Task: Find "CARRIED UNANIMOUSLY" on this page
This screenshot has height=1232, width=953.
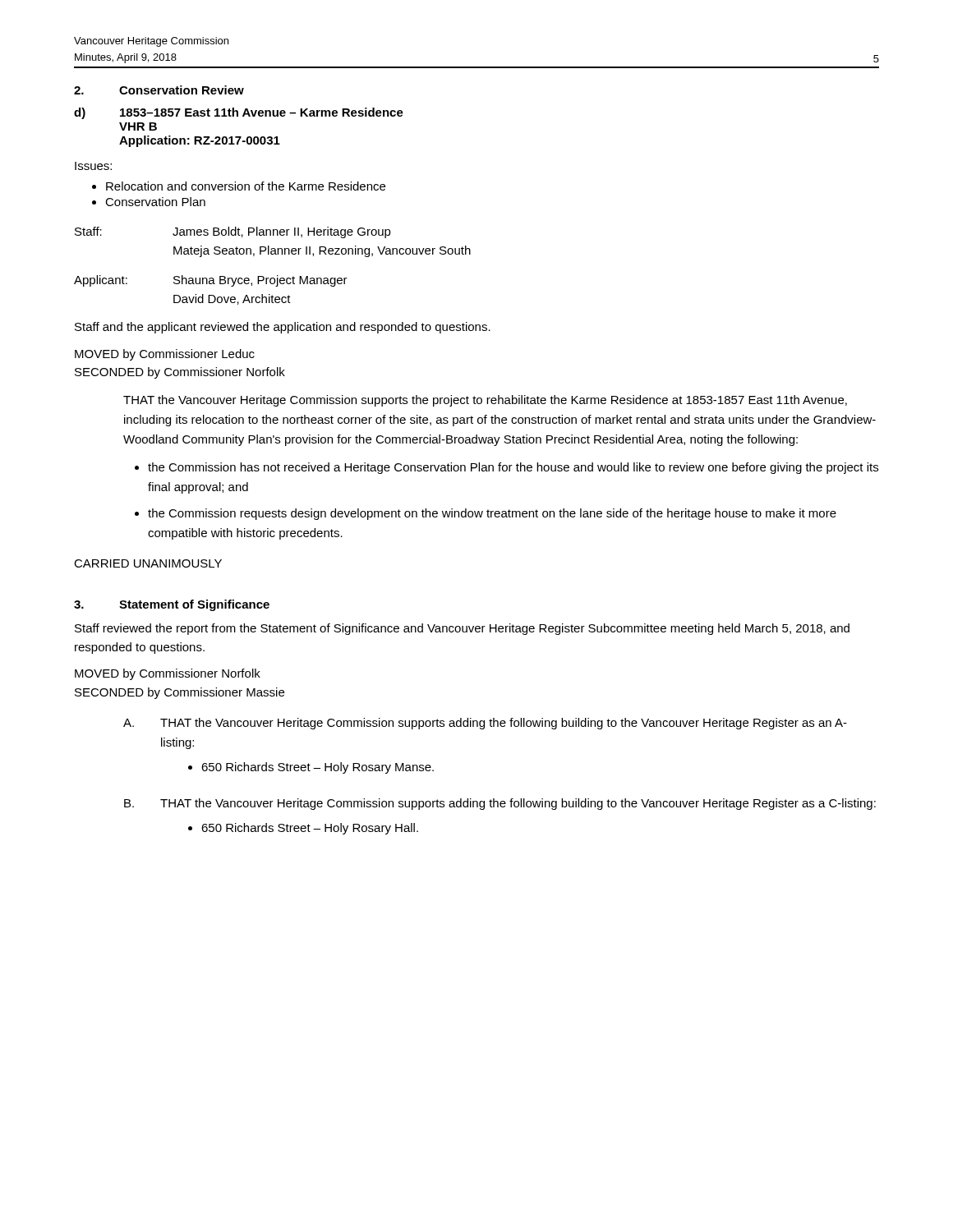Action: tap(148, 563)
